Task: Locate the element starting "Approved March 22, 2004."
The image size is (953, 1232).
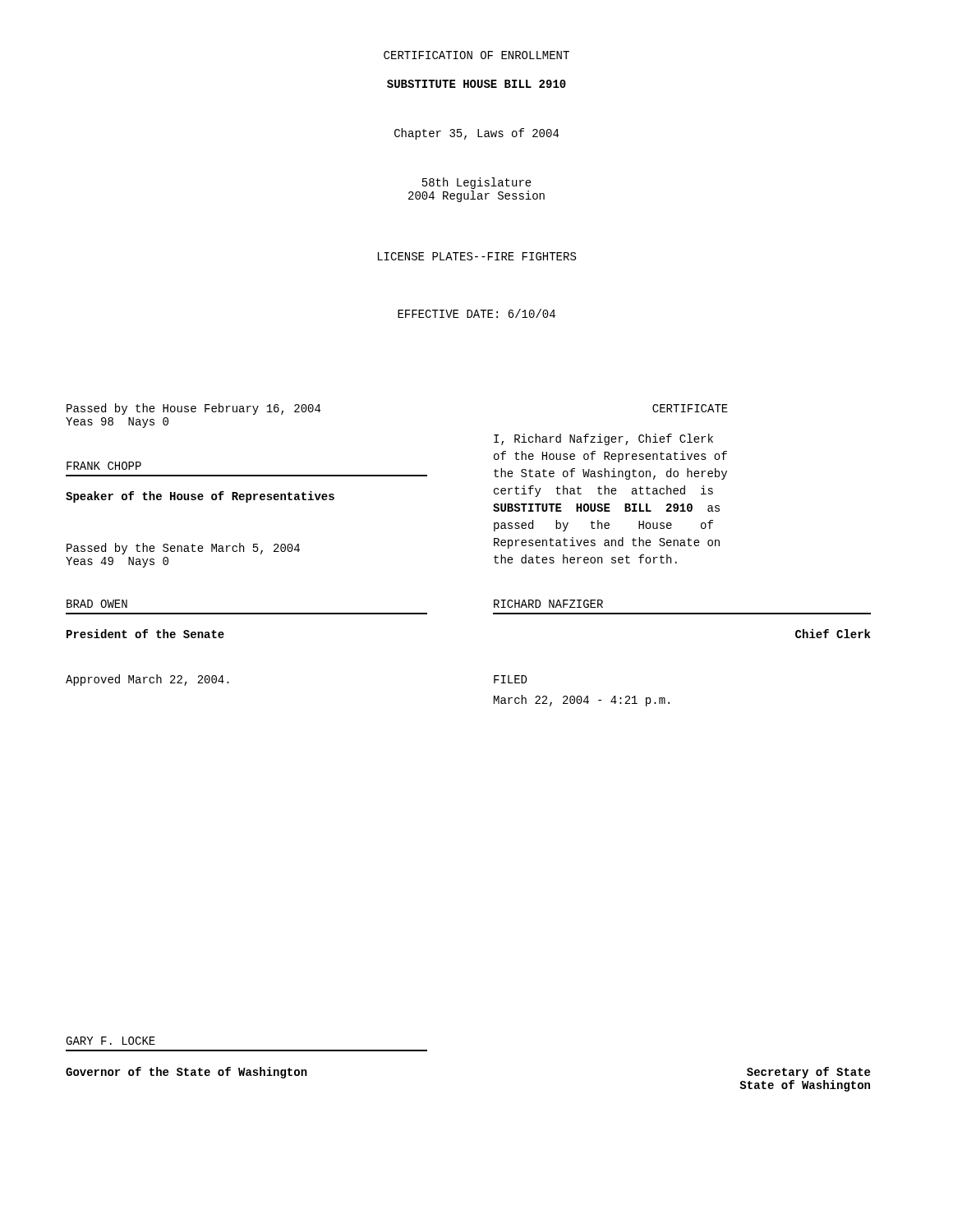Action: tap(149, 680)
